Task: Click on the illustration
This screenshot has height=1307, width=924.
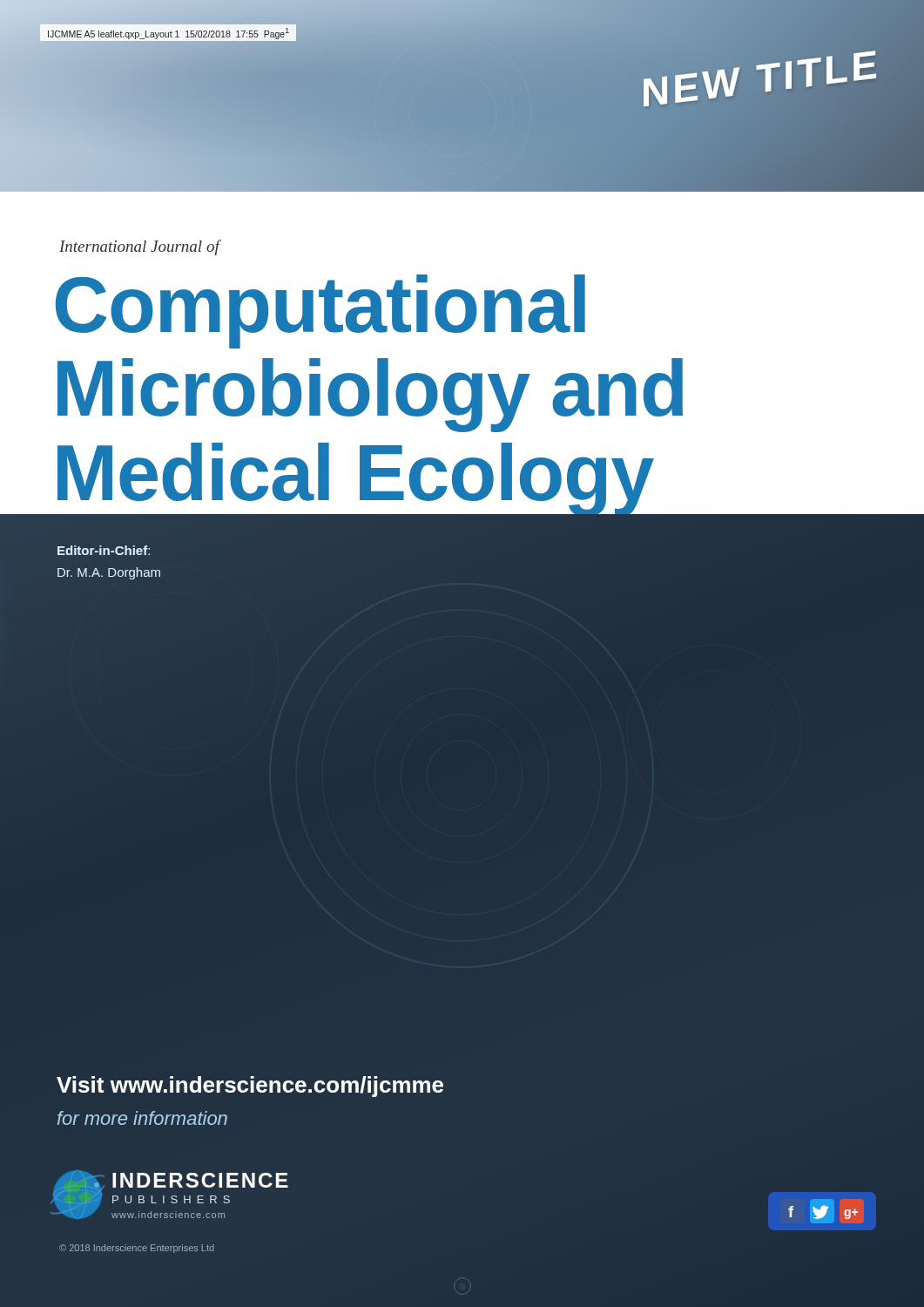Action: [822, 1211]
